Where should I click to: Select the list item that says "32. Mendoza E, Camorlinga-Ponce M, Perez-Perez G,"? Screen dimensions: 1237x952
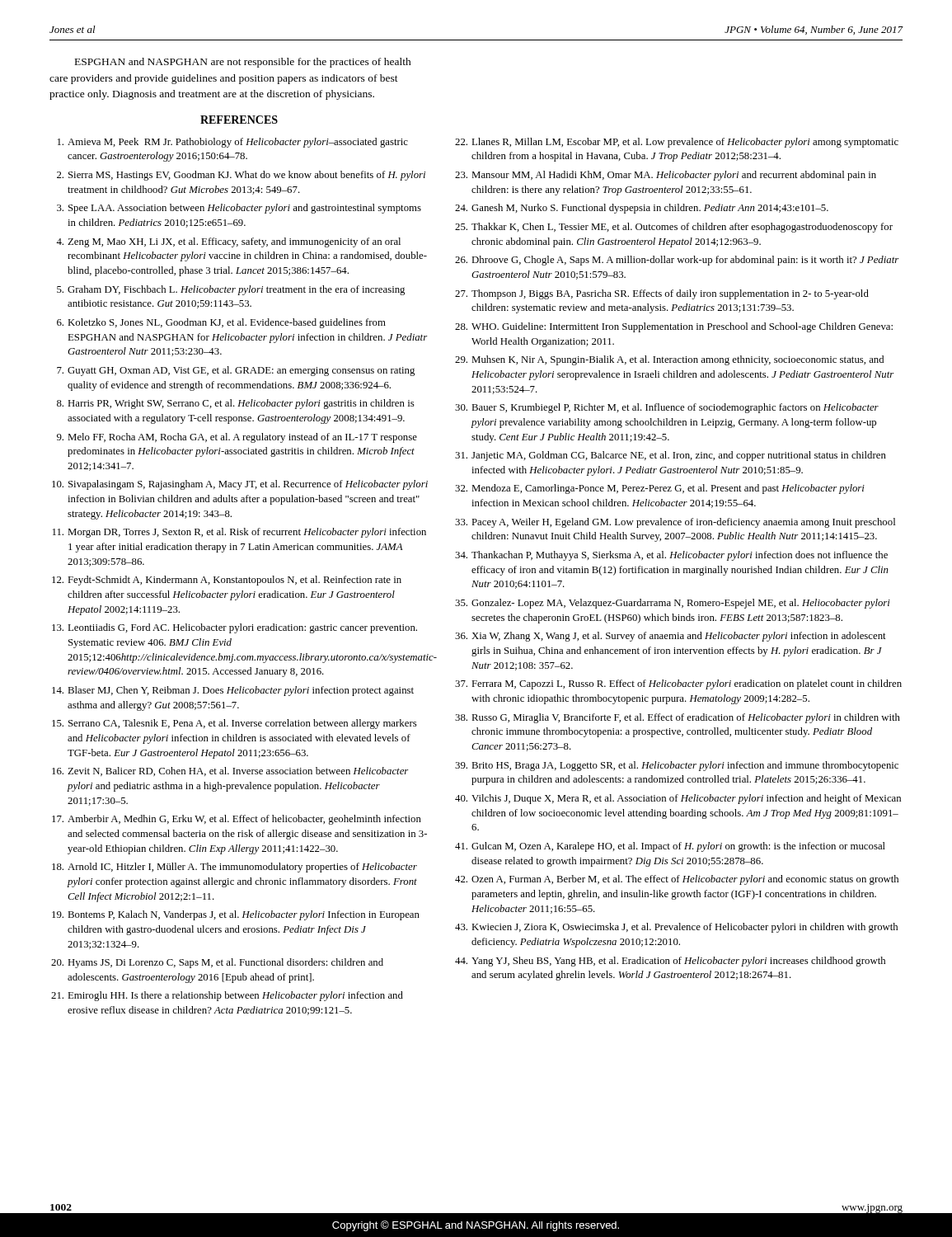pos(678,497)
